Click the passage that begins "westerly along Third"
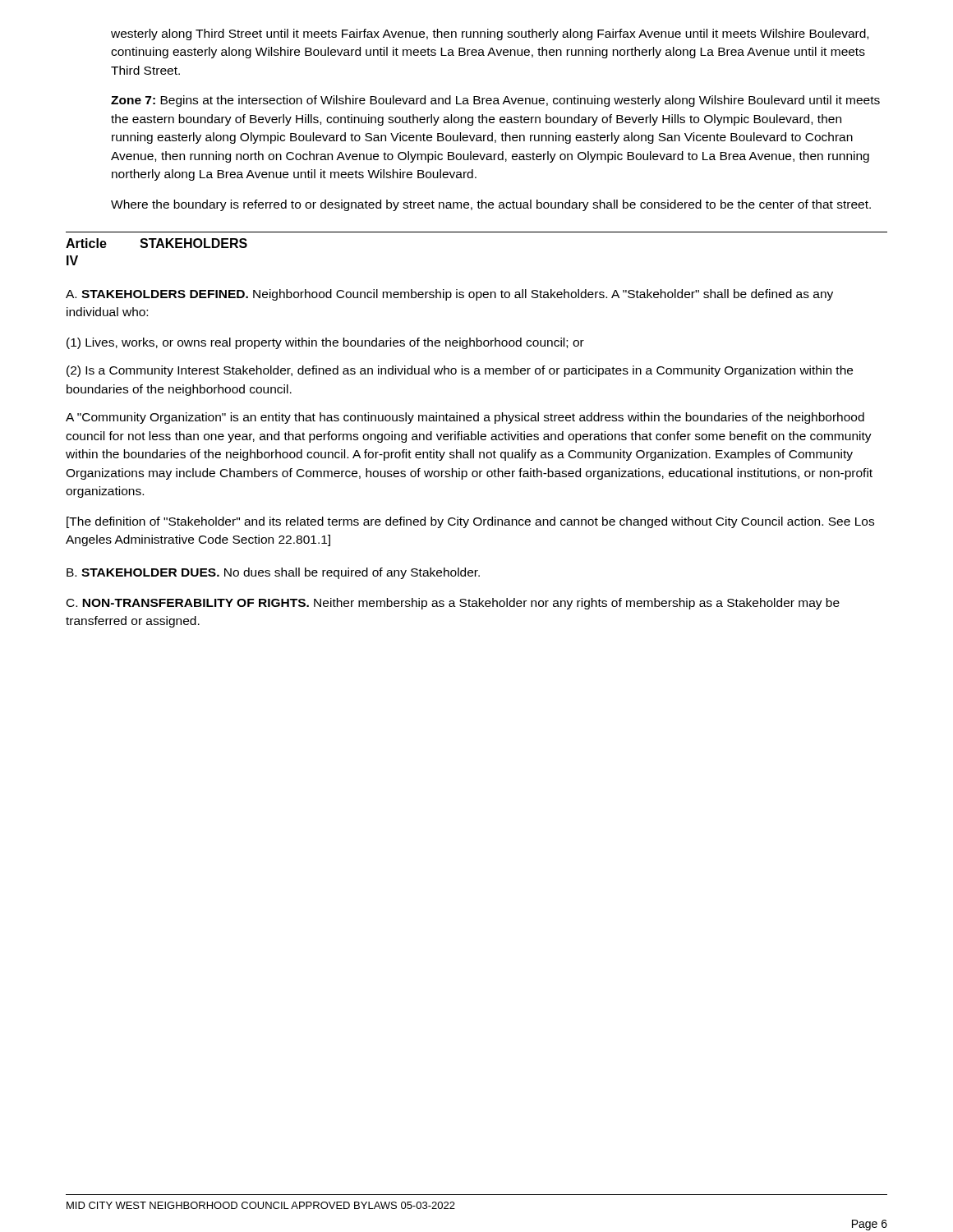953x1232 pixels. (490, 52)
